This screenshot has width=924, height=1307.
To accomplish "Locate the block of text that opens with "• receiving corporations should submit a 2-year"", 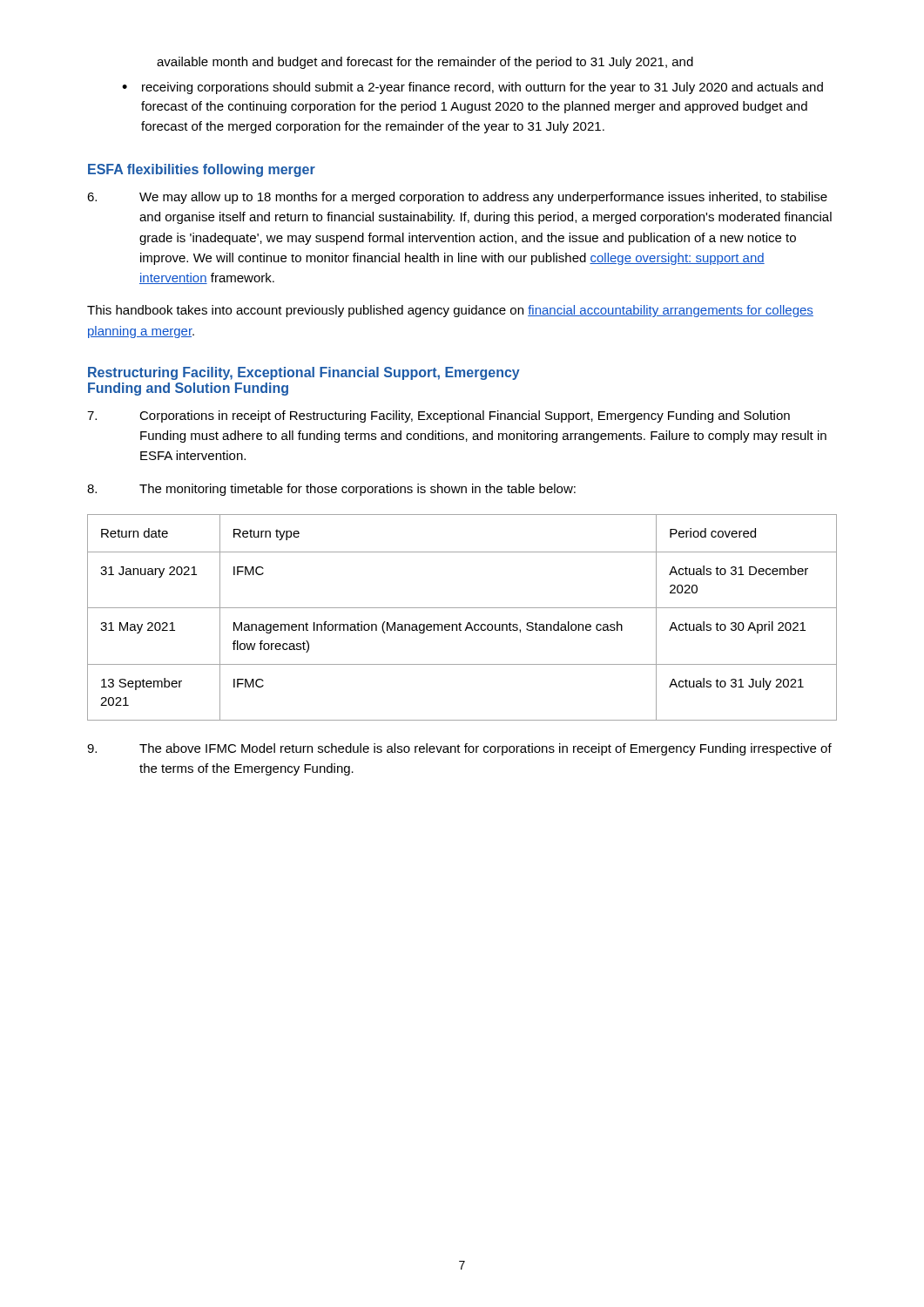I will 479,107.
